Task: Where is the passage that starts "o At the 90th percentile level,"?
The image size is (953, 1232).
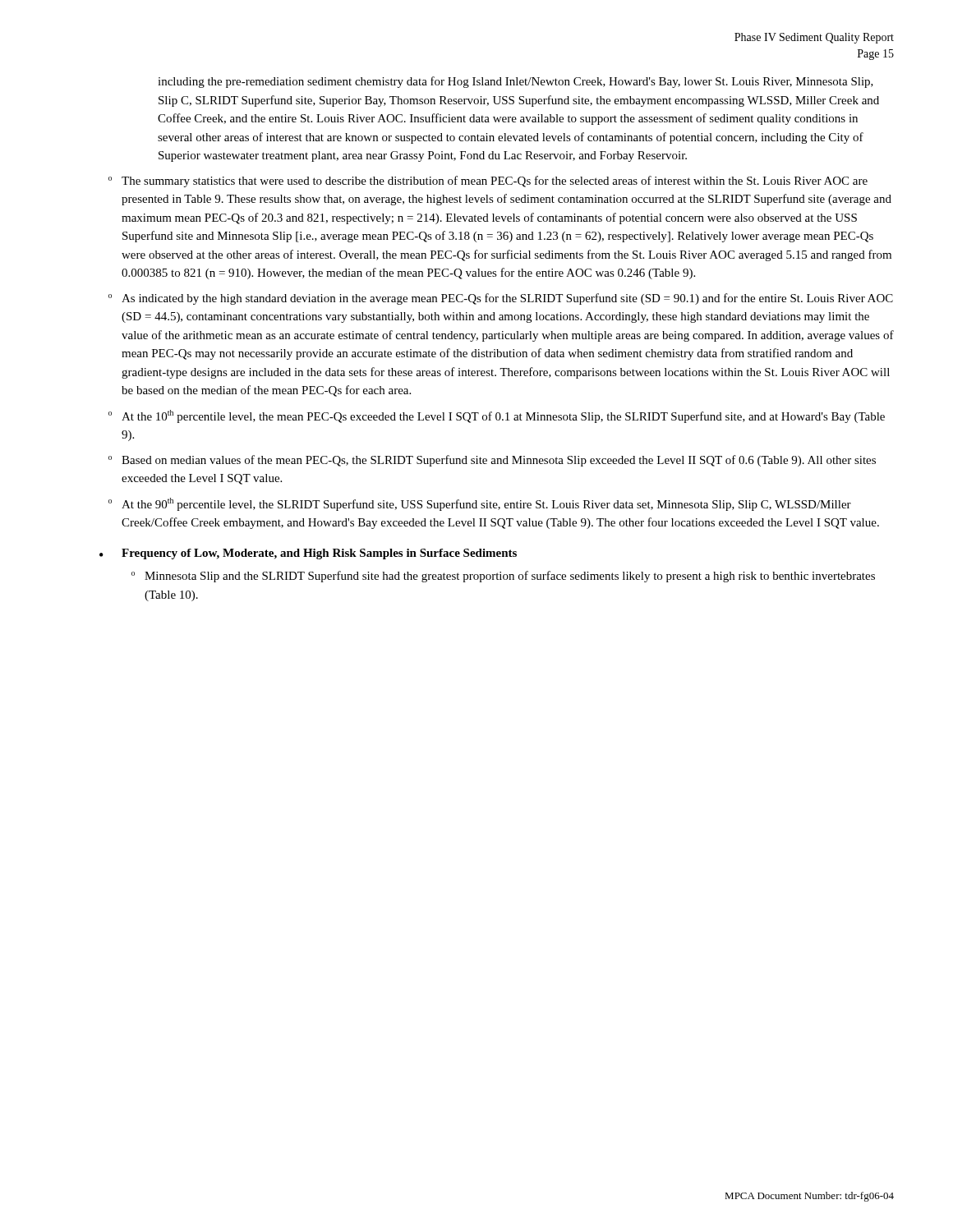Action: tap(496, 513)
